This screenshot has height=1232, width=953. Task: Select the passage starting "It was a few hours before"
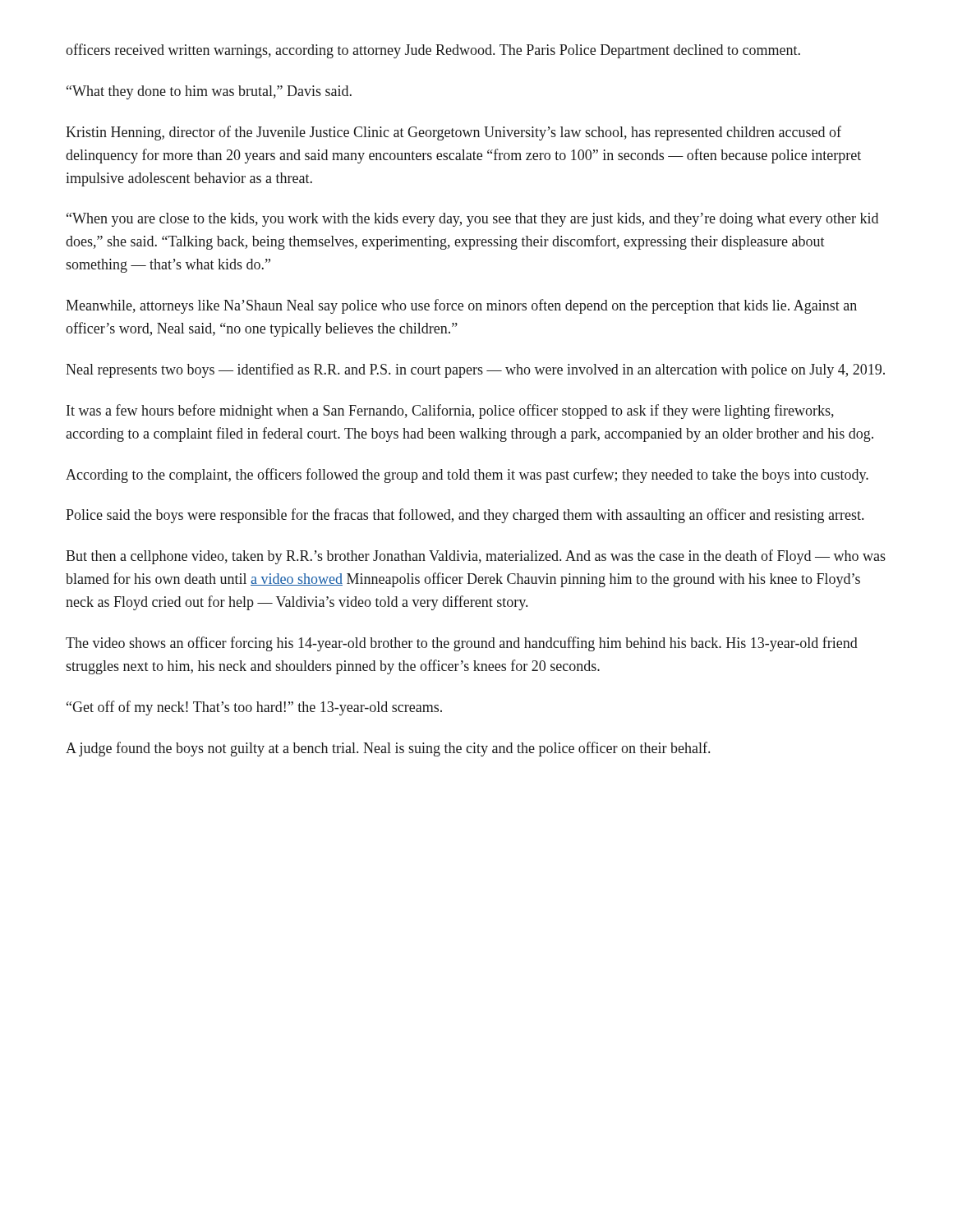[x=470, y=422]
